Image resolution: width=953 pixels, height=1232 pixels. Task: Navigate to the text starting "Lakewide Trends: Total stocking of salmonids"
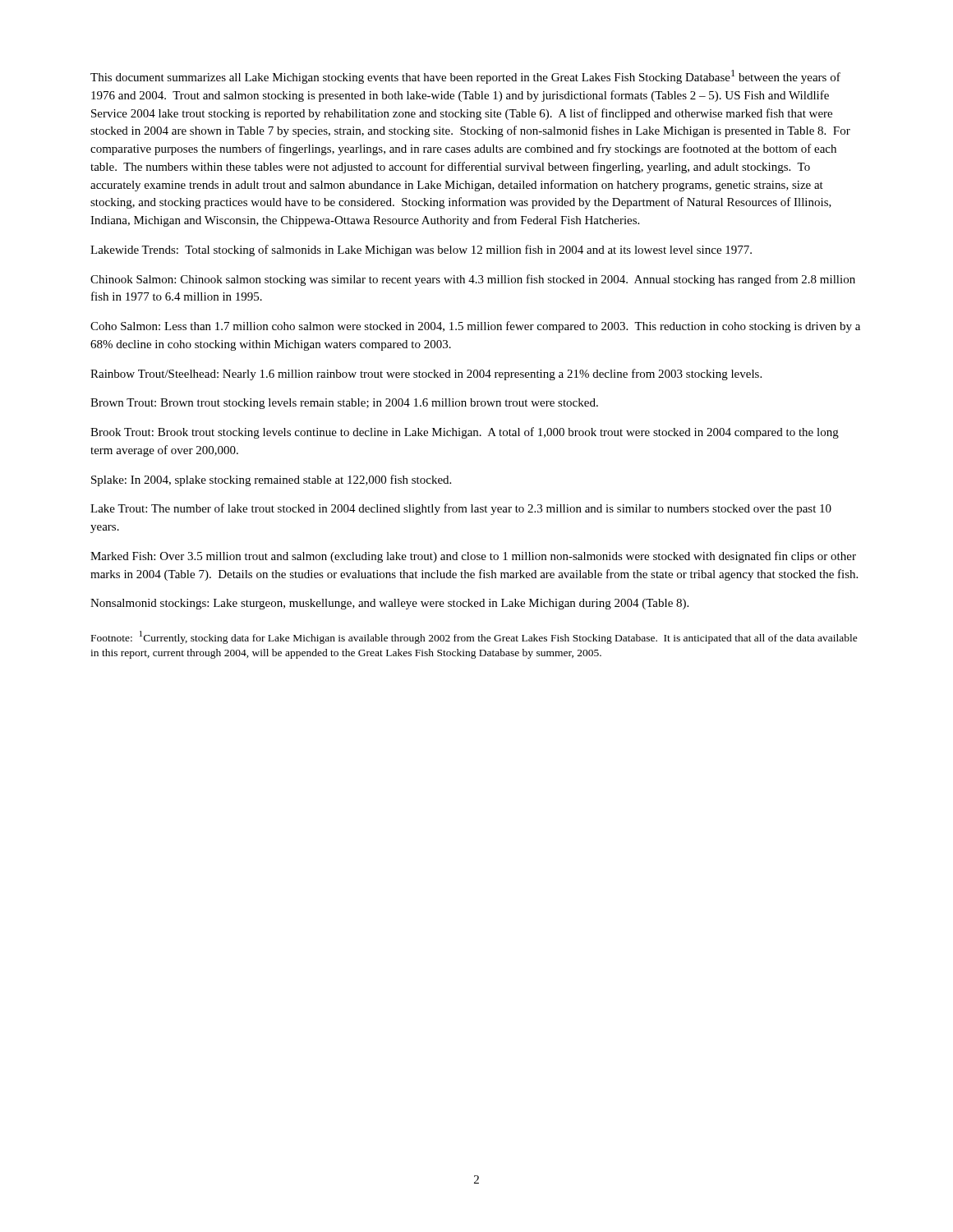pos(421,249)
